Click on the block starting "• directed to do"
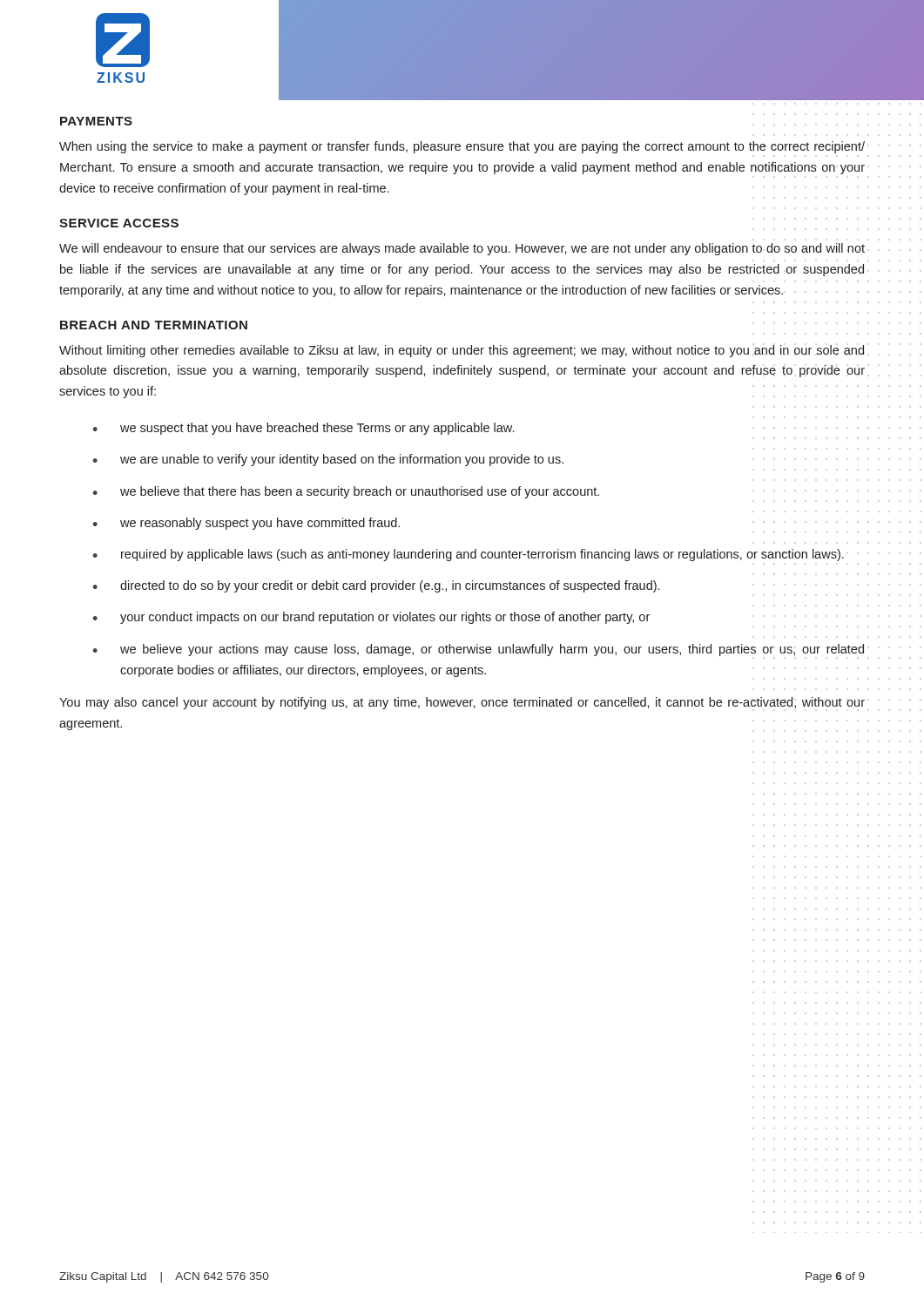This screenshot has width=924, height=1307. click(x=479, y=588)
